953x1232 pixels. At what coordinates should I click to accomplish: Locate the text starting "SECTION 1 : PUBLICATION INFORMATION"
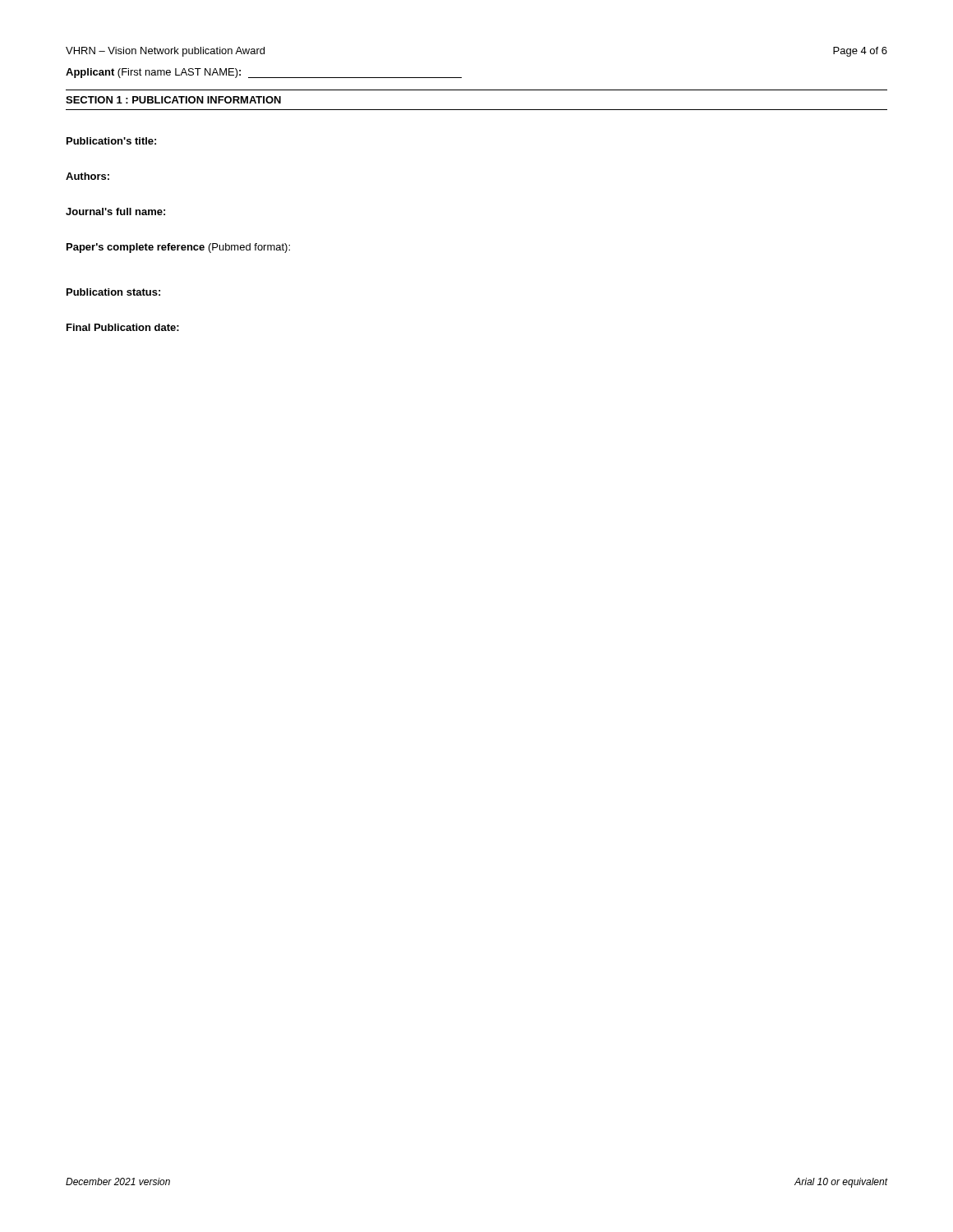(x=174, y=100)
